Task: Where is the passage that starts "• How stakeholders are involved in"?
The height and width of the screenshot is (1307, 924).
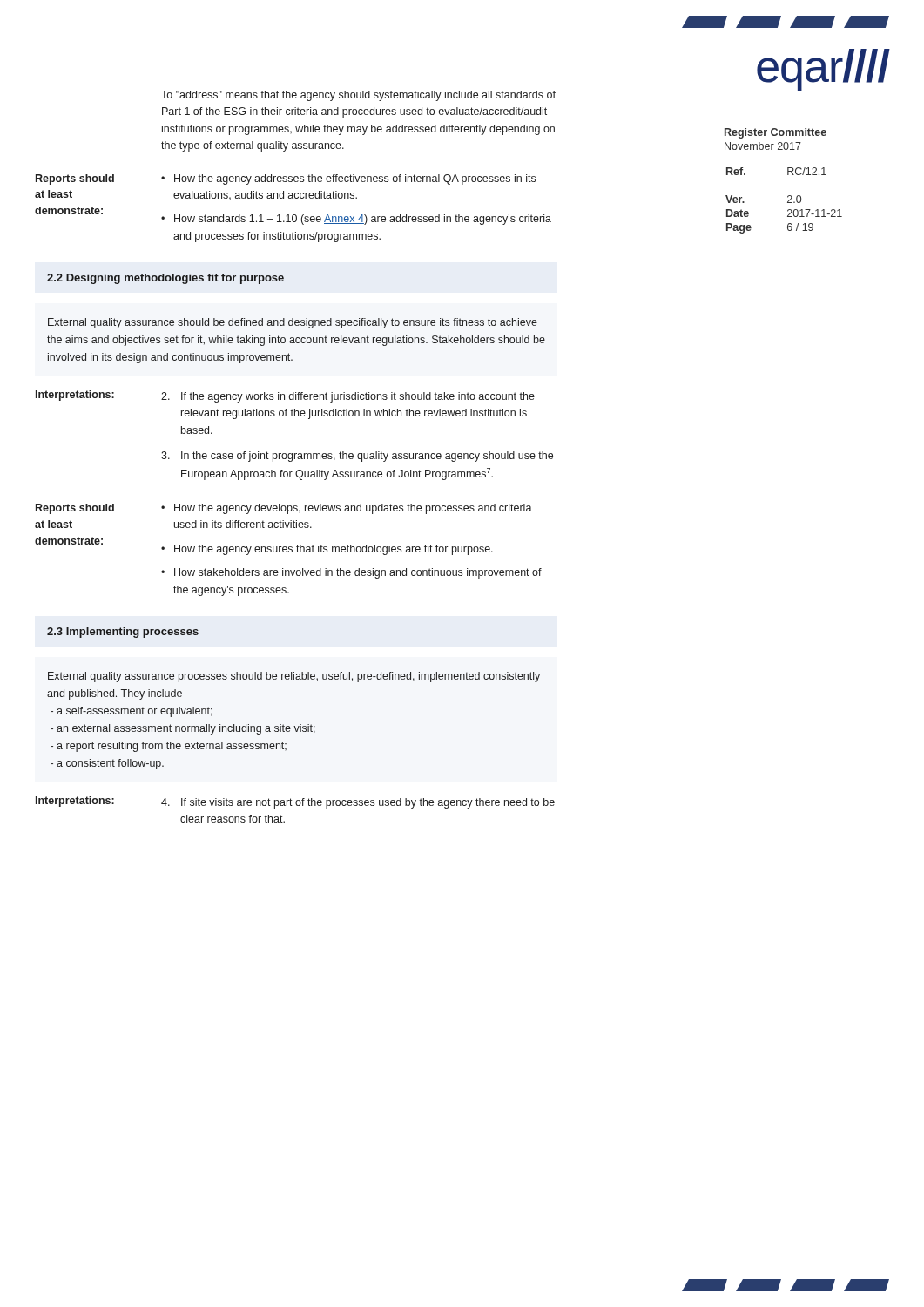Action: click(359, 582)
